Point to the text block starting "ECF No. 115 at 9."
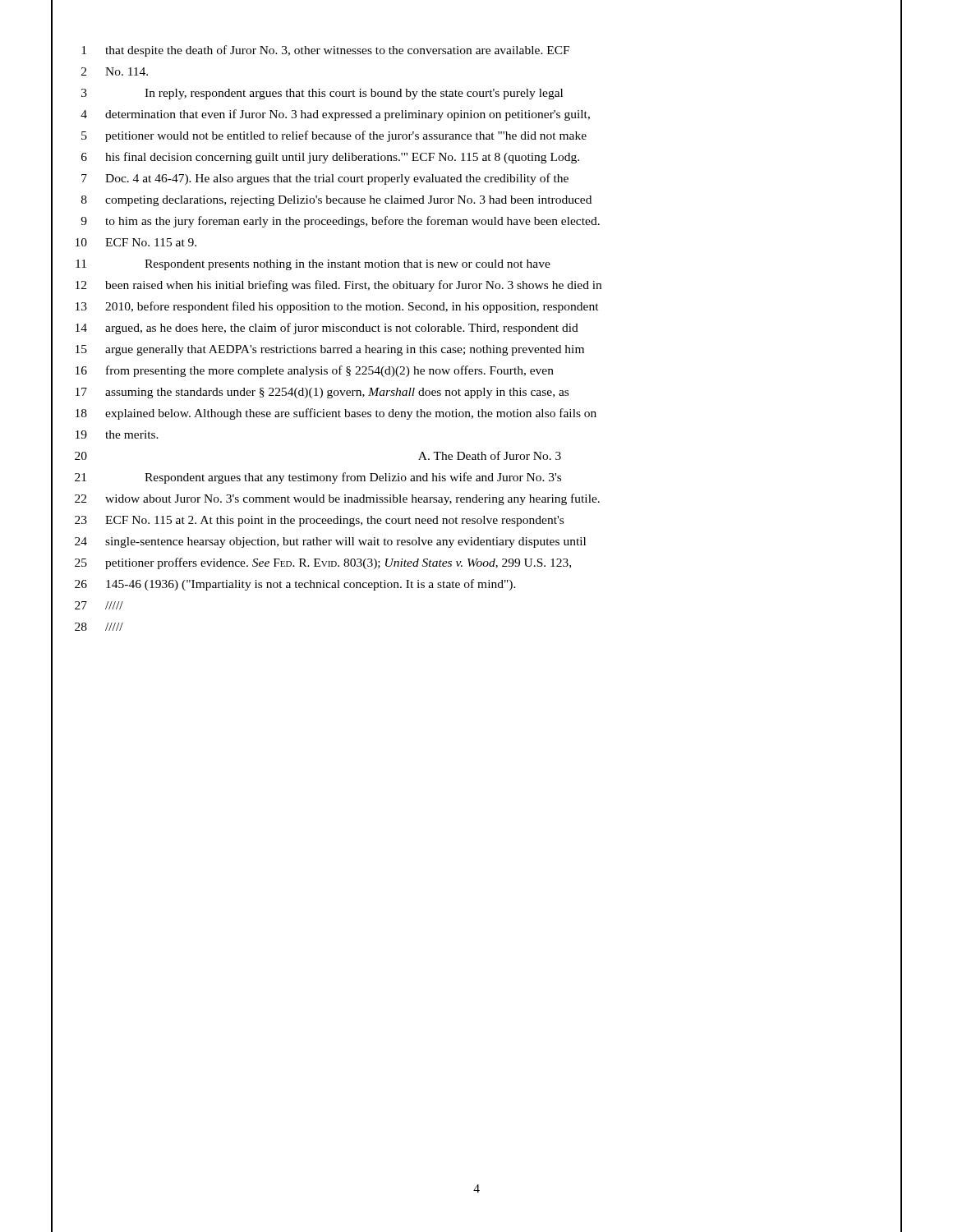 (x=151, y=242)
